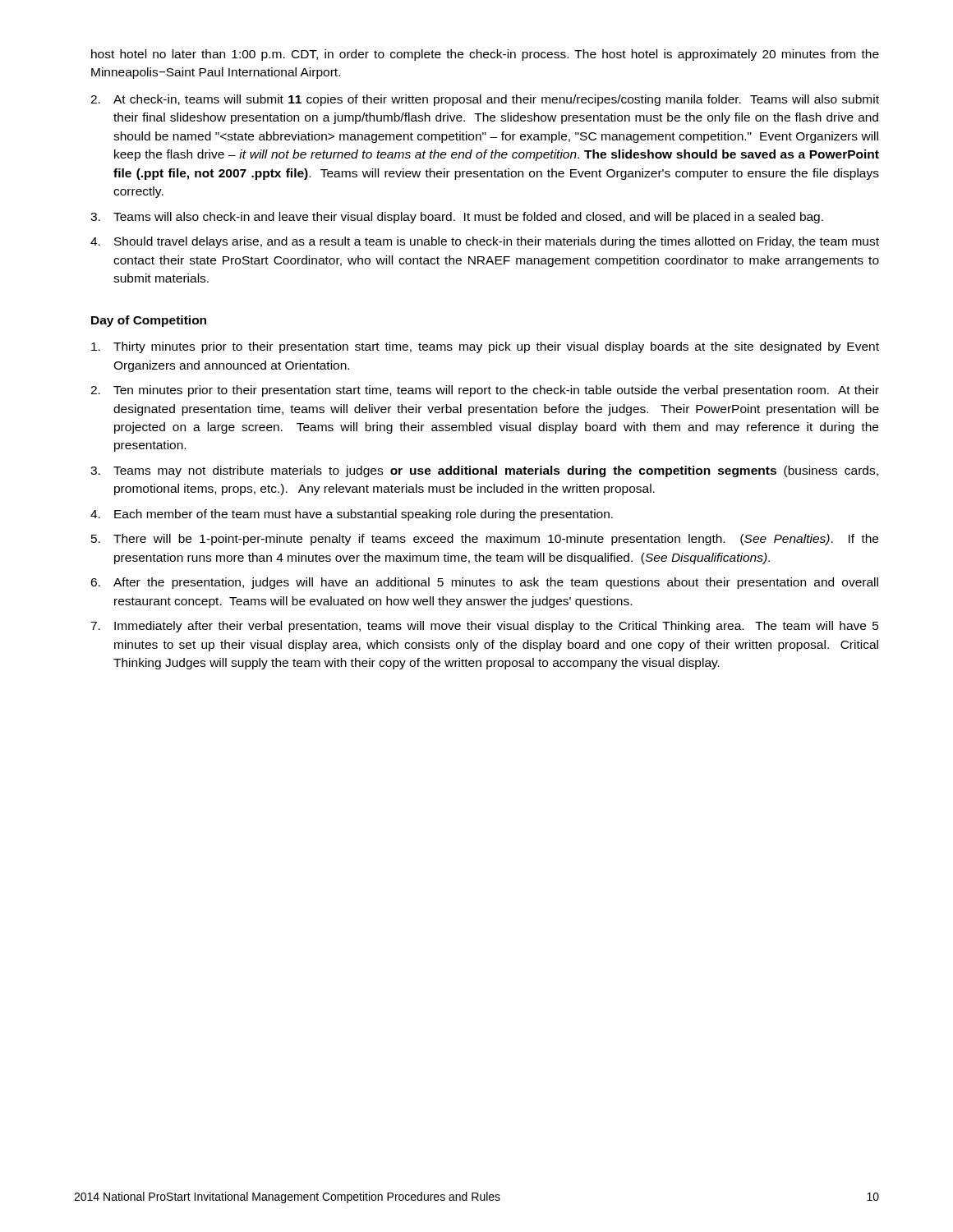Point to the text starting "host hotel no later than"

pos(485,63)
